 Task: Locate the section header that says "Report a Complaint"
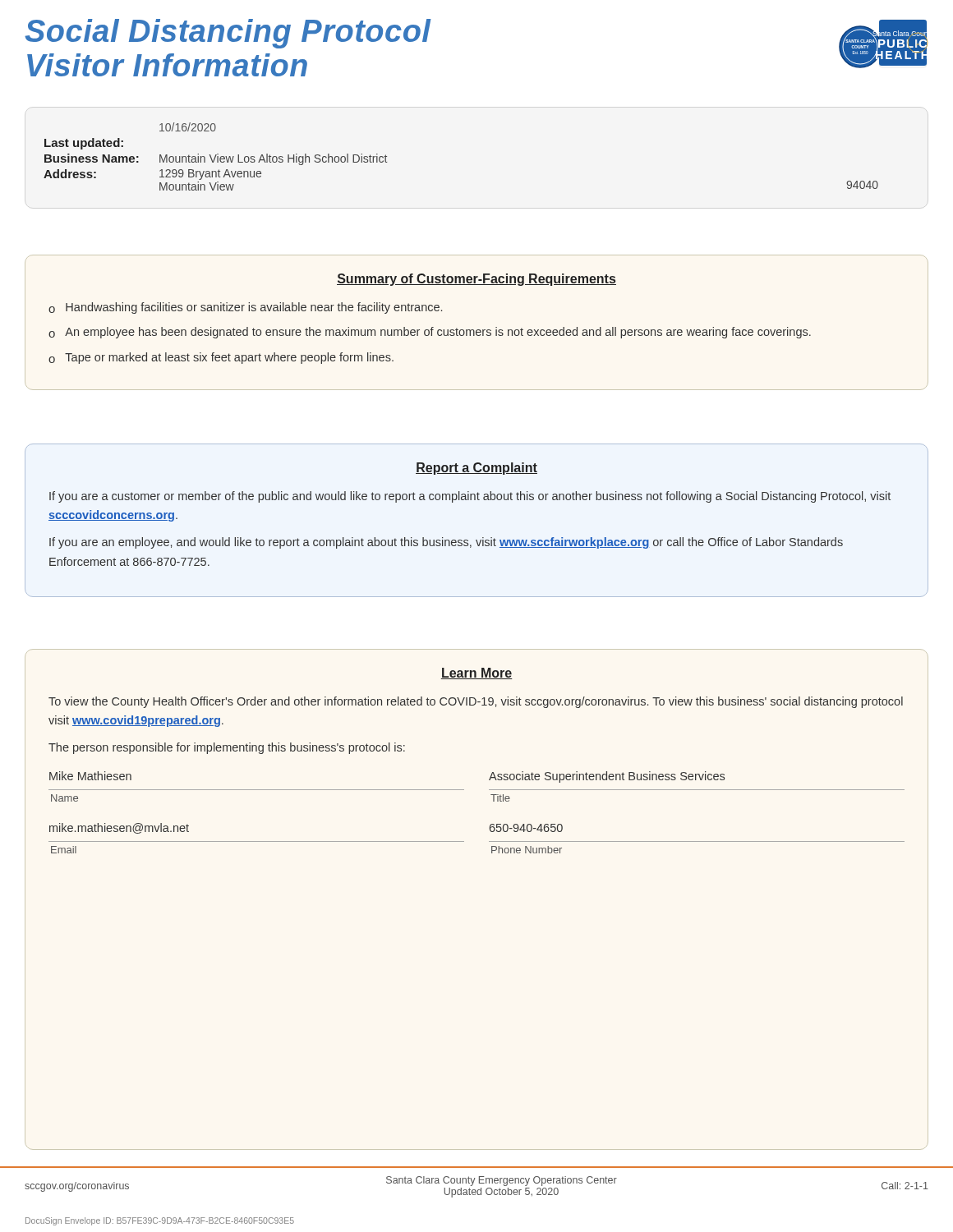pos(476,468)
